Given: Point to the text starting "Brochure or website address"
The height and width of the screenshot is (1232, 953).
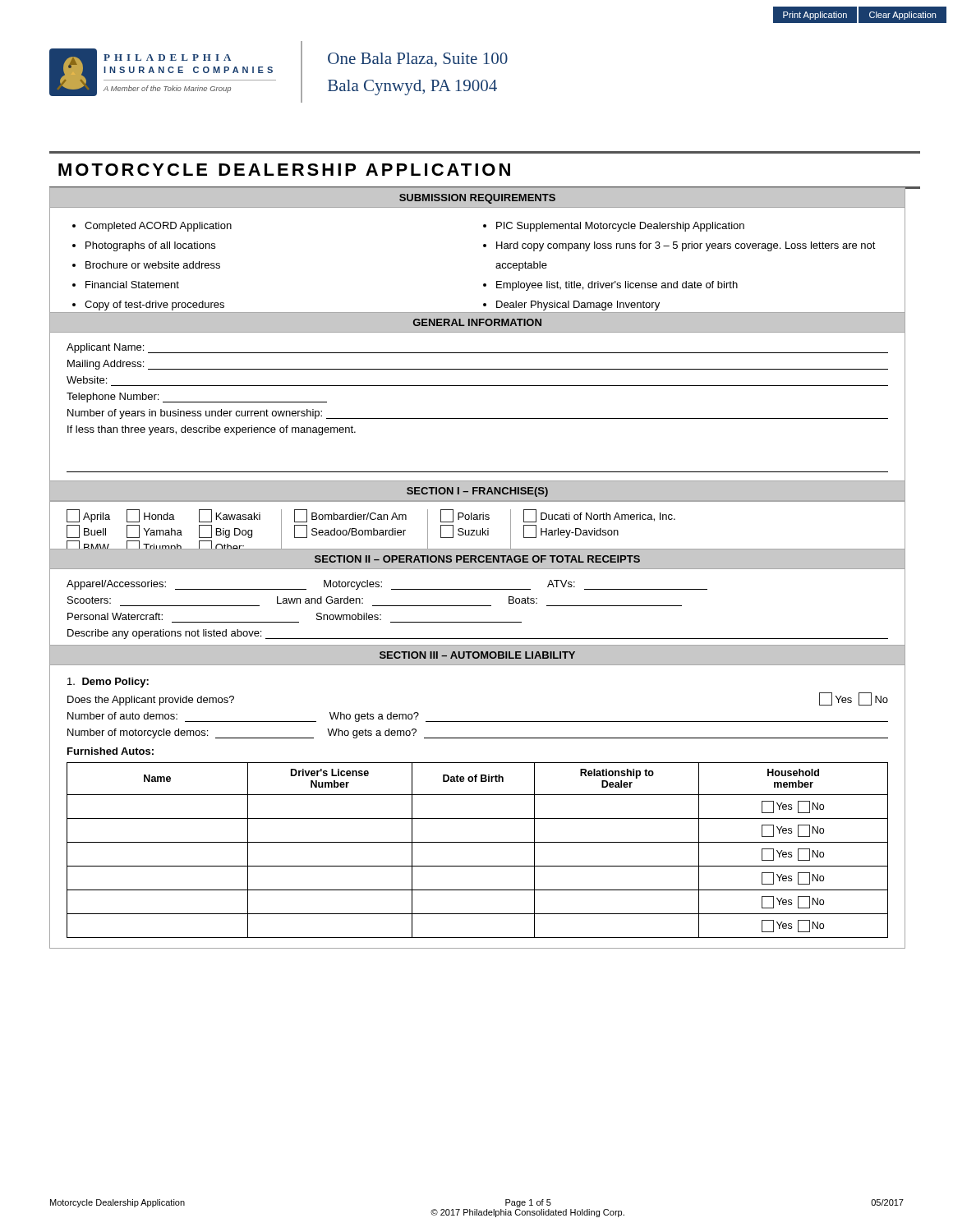Looking at the screenshot, I should (x=153, y=265).
